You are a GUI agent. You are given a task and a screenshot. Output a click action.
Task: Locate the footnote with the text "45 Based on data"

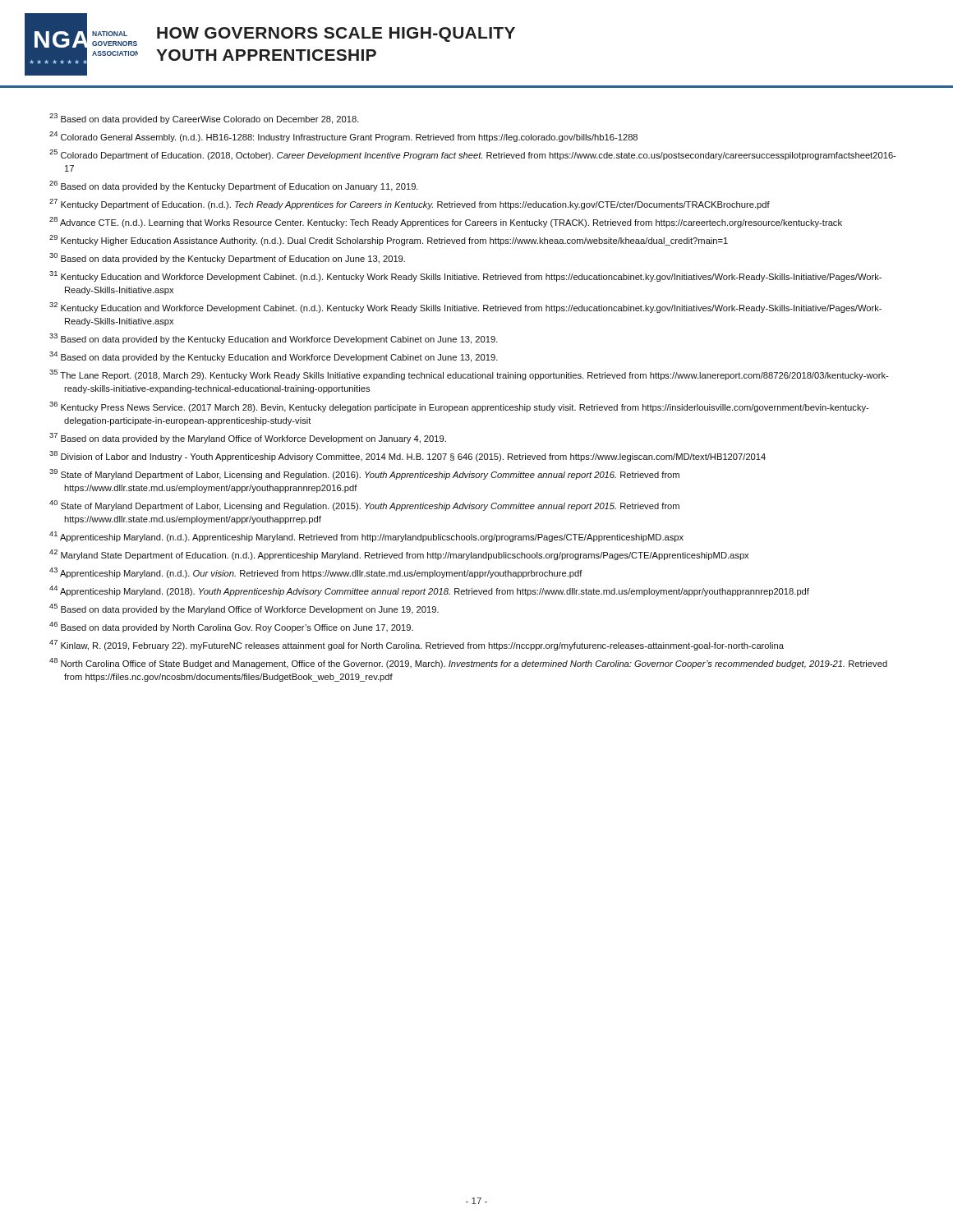click(244, 609)
